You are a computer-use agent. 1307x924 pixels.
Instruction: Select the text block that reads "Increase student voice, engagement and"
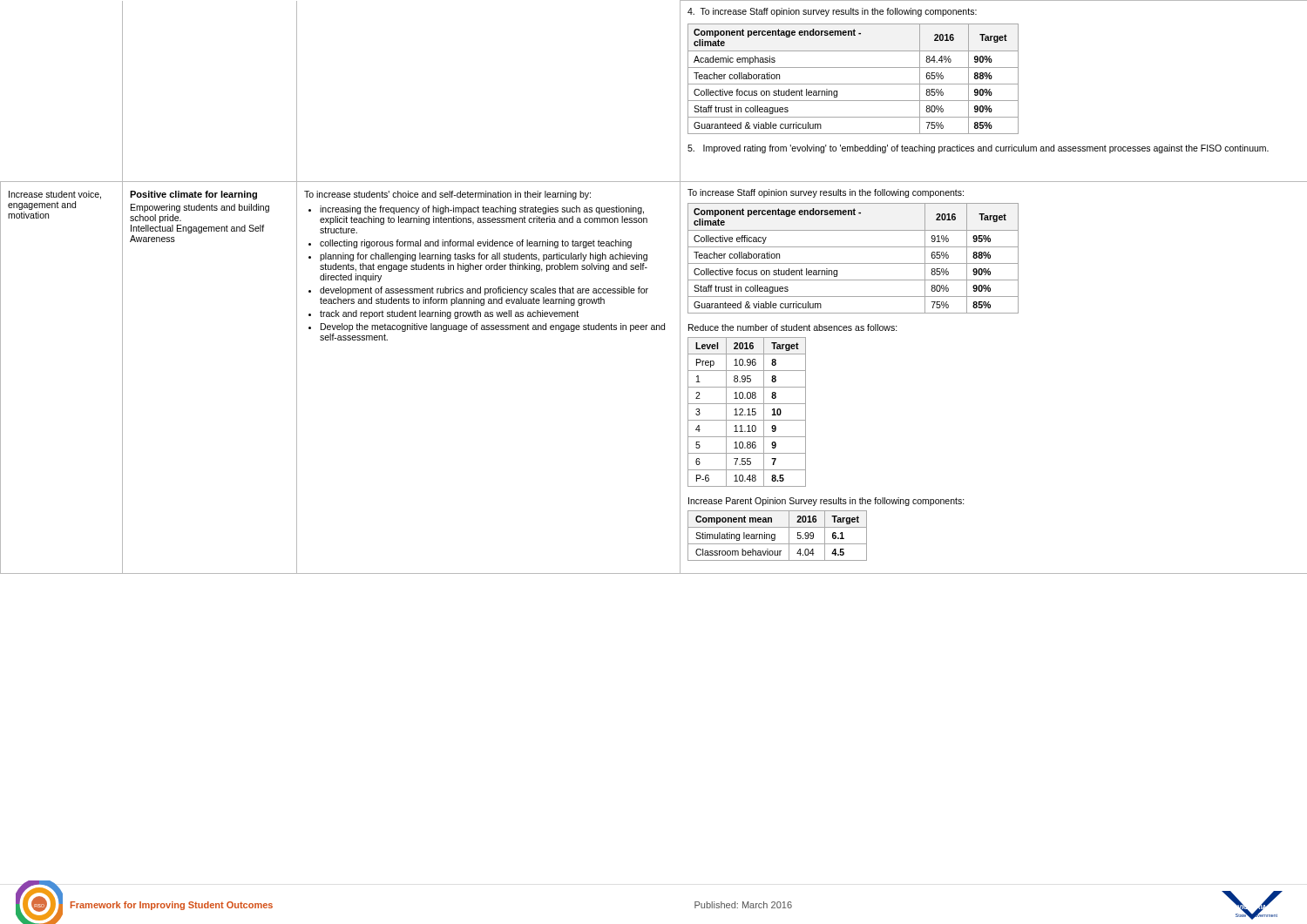pos(55,205)
